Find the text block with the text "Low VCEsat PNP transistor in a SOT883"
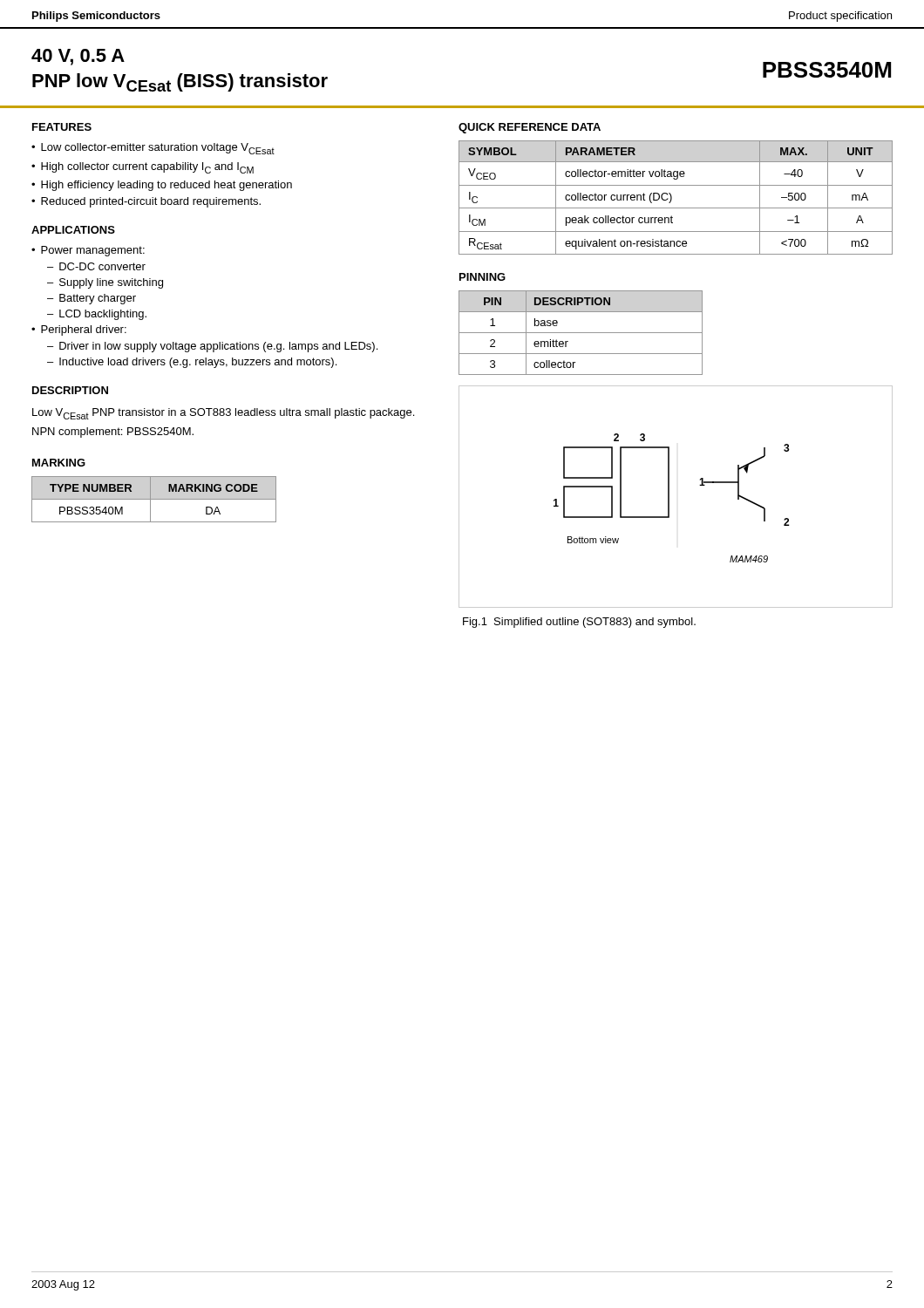Viewport: 924px width, 1308px height. [x=223, y=422]
